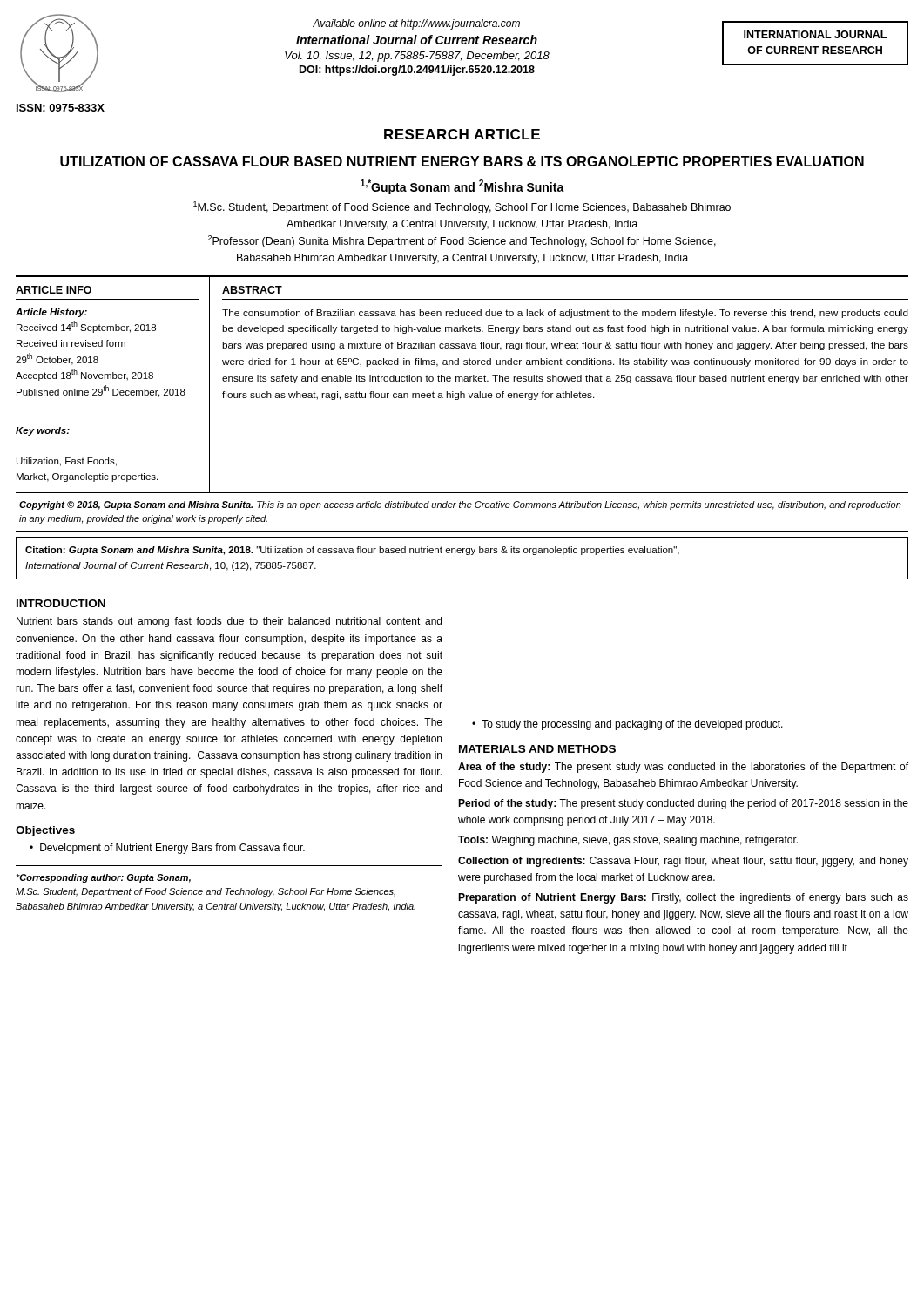Click on the block starting "INTERNATIONAL JOURNALOF CURRENT RESEARCH"
924x1307 pixels.
point(815,42)
